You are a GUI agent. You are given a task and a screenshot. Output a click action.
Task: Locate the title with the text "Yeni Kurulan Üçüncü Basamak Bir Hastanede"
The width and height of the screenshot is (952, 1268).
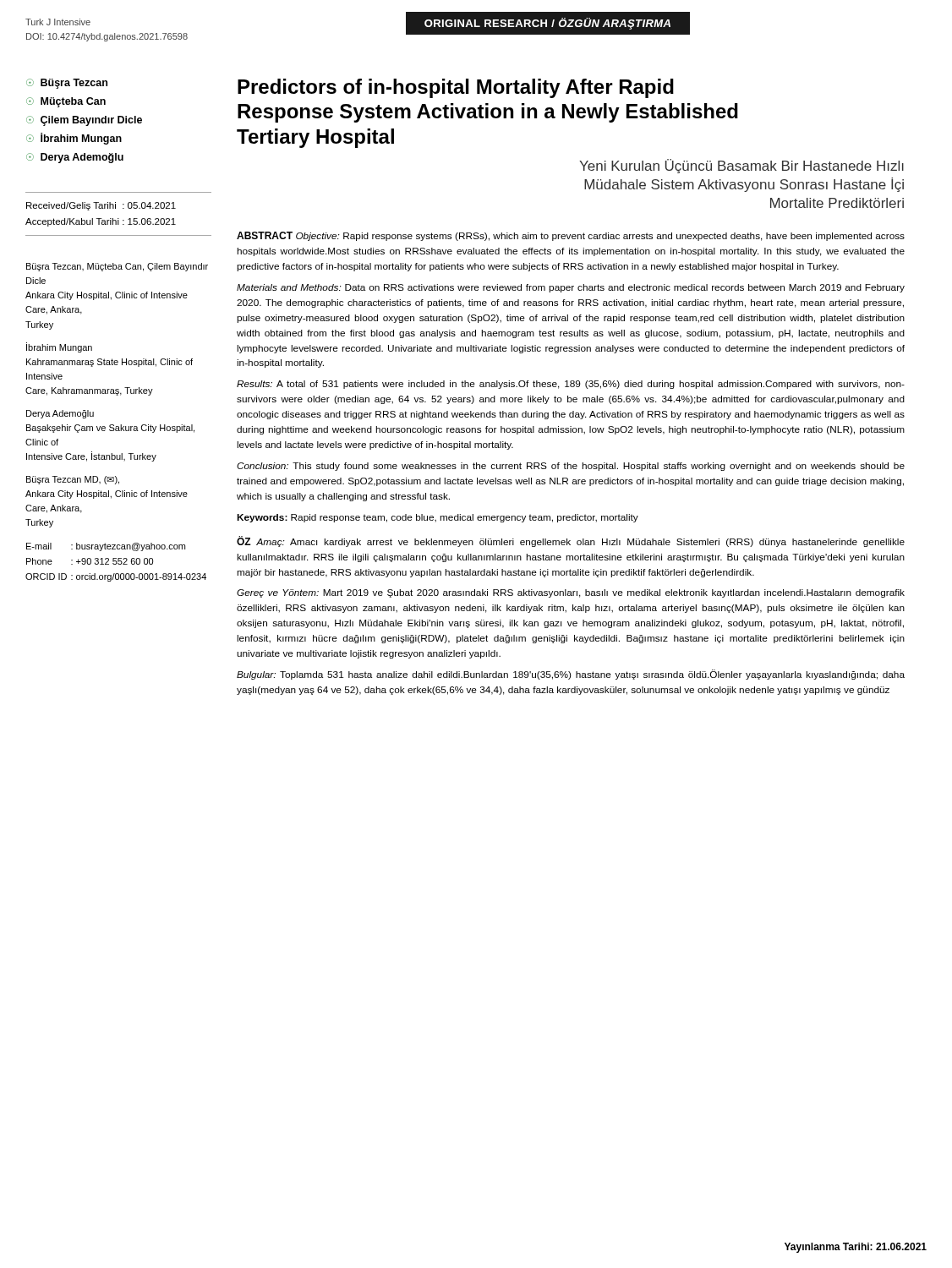click(x=742, y=185)
